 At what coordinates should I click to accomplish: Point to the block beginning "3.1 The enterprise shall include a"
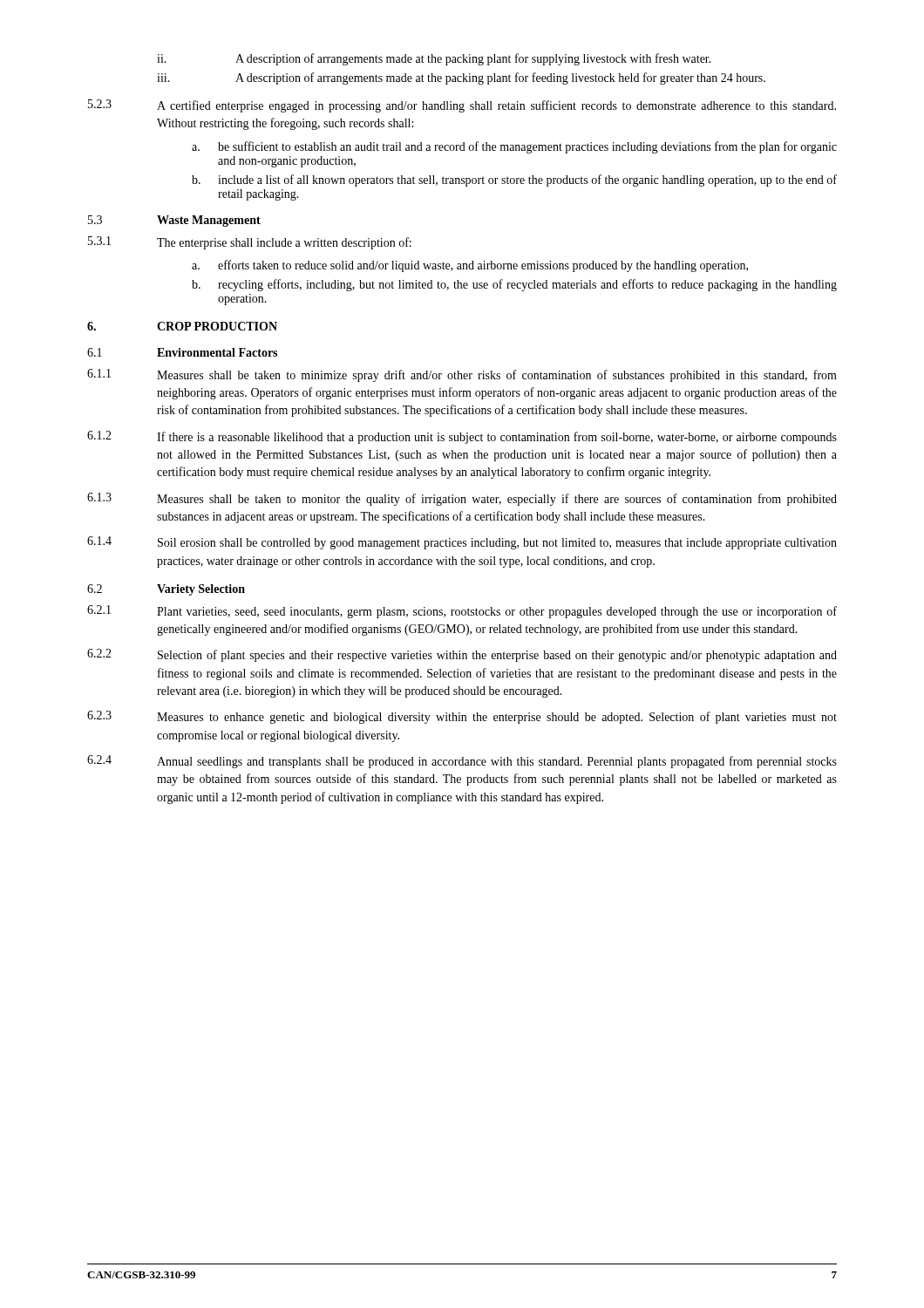(250, 243)
